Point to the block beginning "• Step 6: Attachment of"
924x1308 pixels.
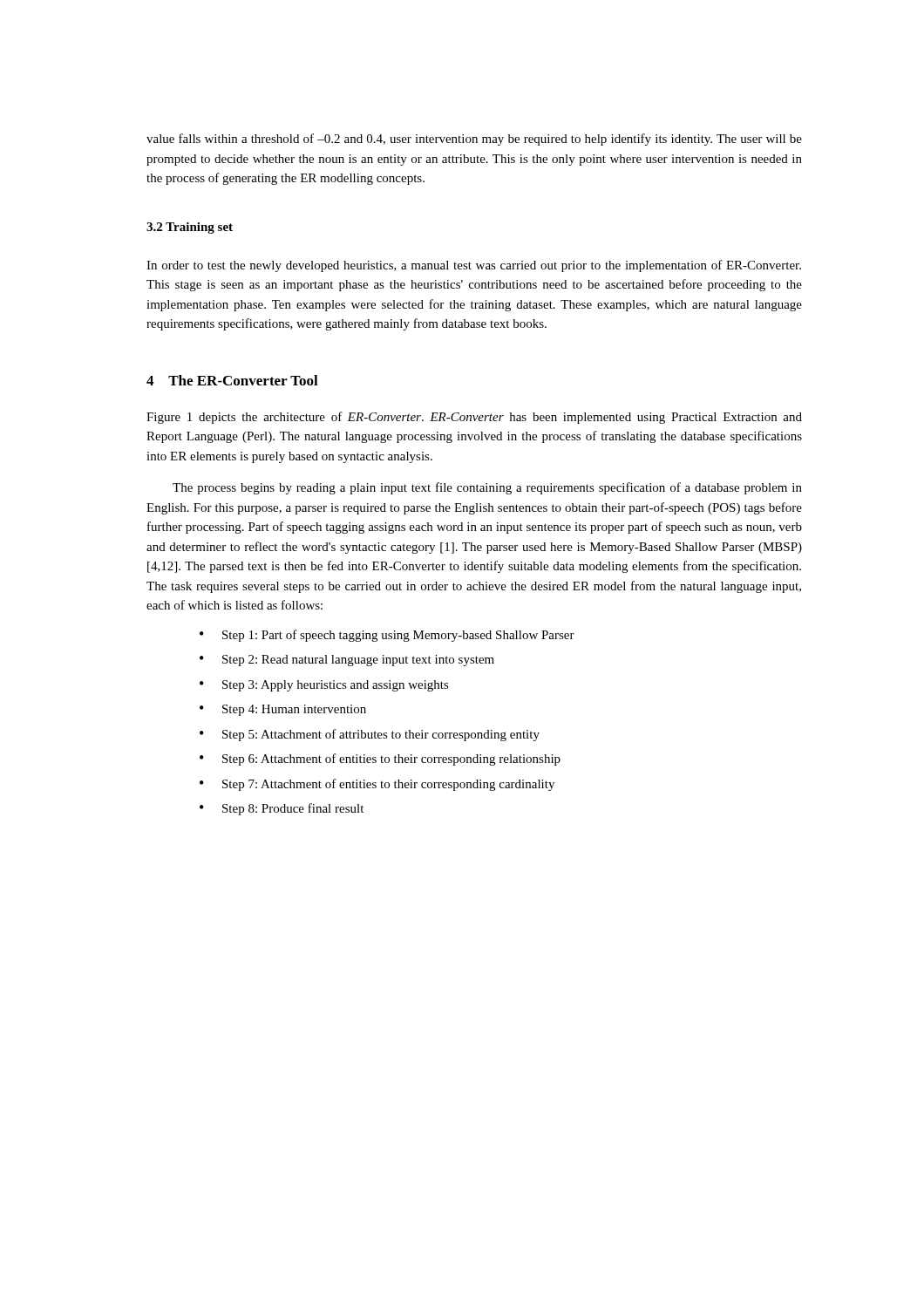click(380, 759)
